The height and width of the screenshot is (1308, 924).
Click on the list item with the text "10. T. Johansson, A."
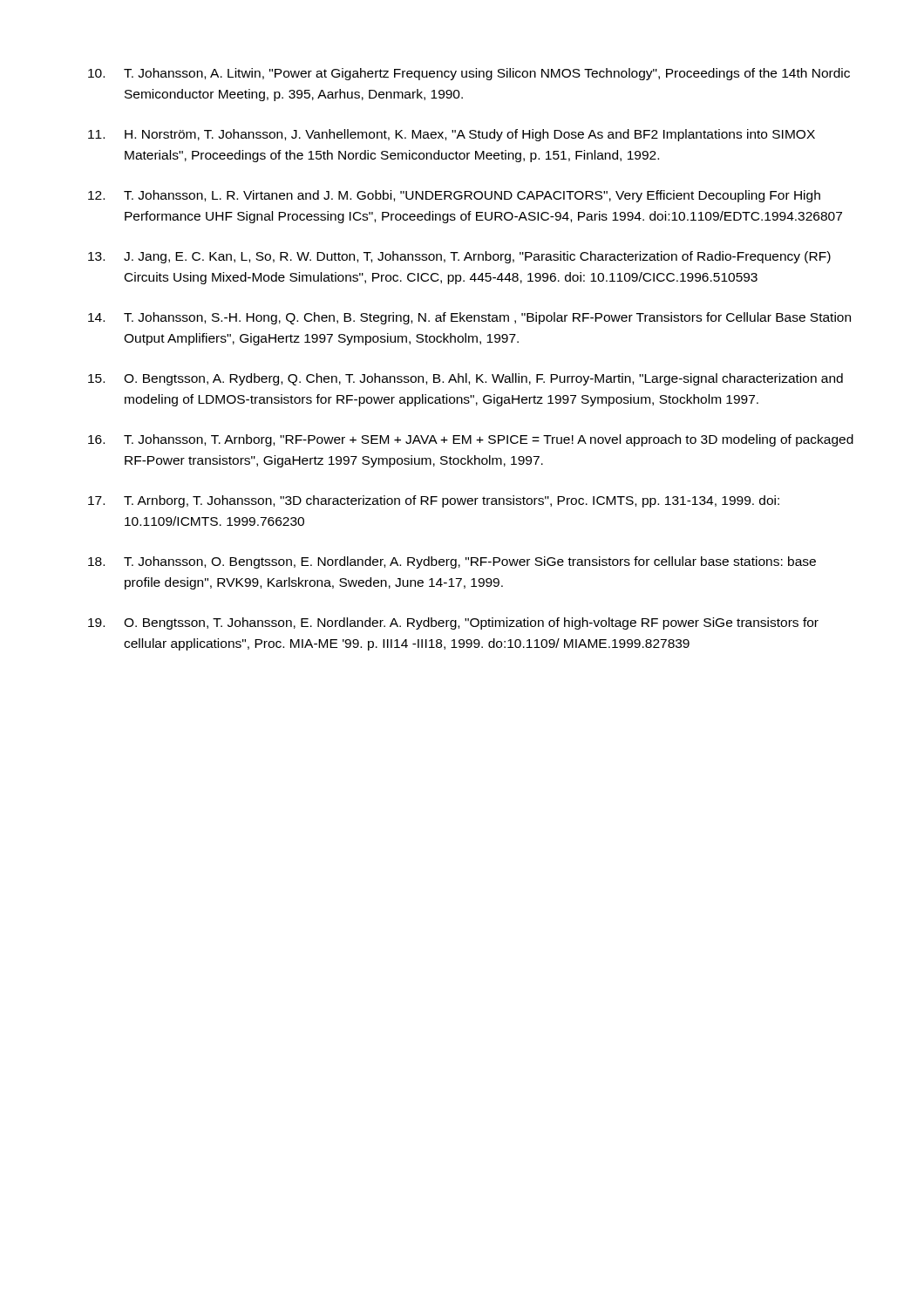(471, 84)
